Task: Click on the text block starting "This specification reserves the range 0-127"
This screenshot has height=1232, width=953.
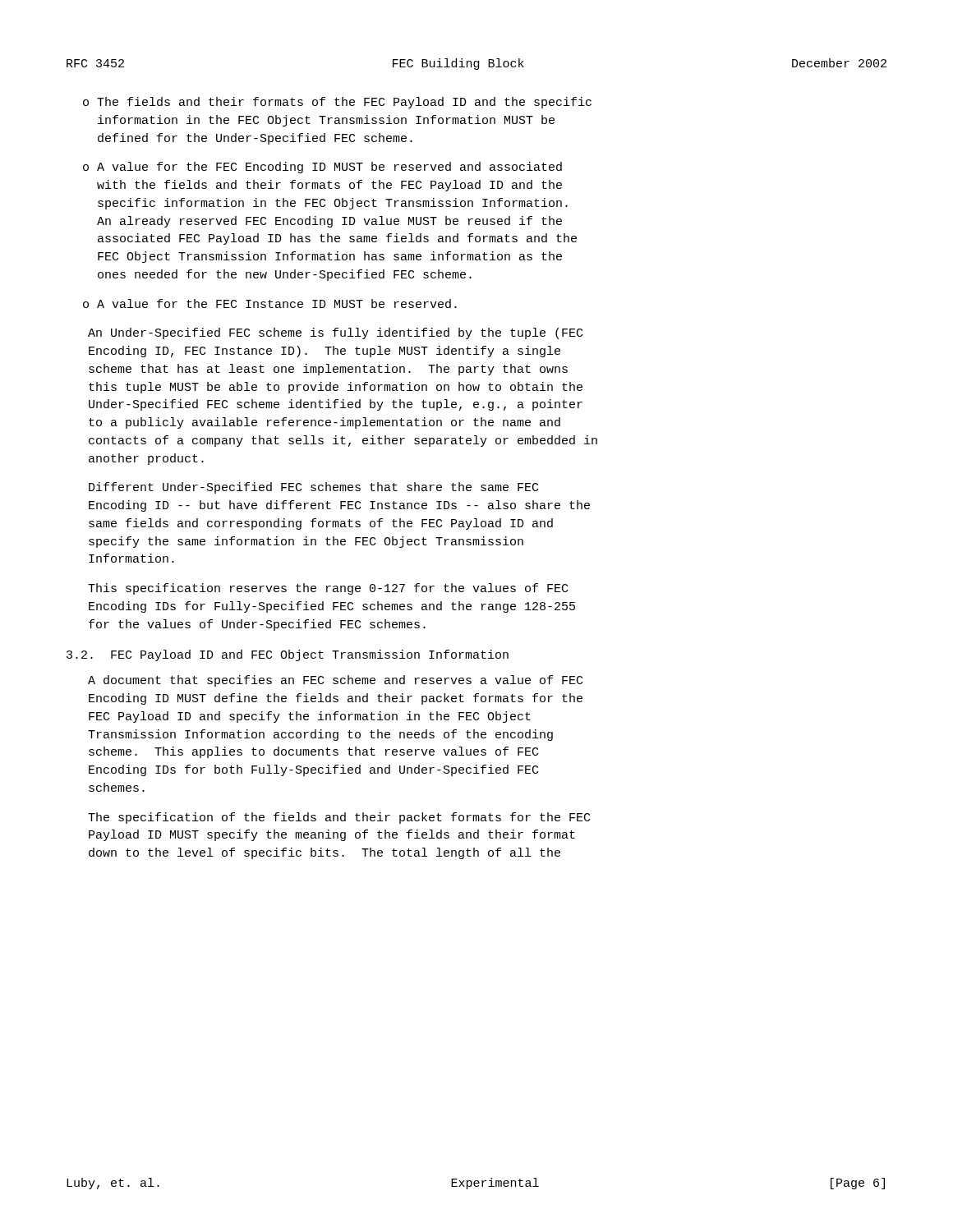Action: click(321, 607)
